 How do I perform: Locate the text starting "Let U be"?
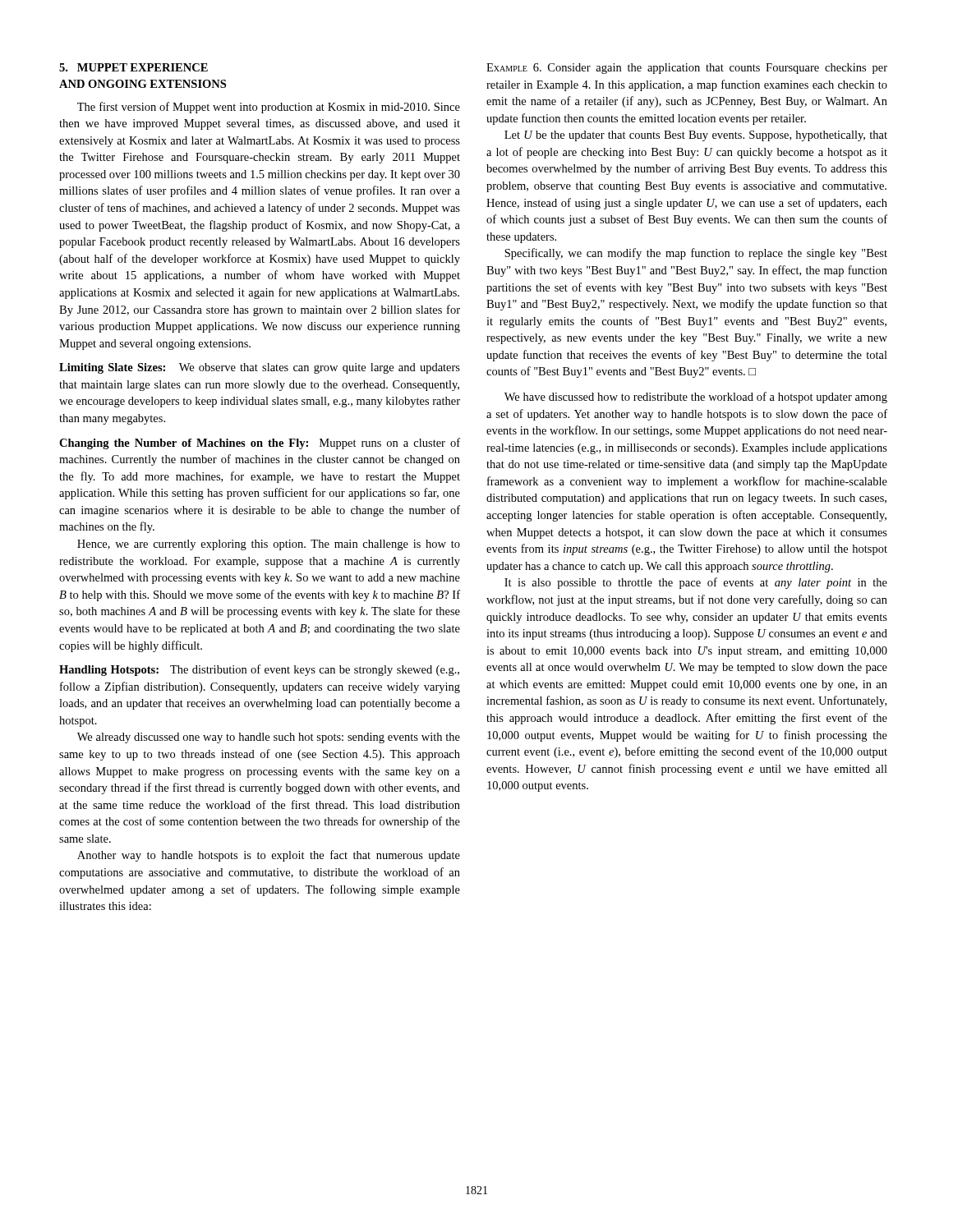687,186
